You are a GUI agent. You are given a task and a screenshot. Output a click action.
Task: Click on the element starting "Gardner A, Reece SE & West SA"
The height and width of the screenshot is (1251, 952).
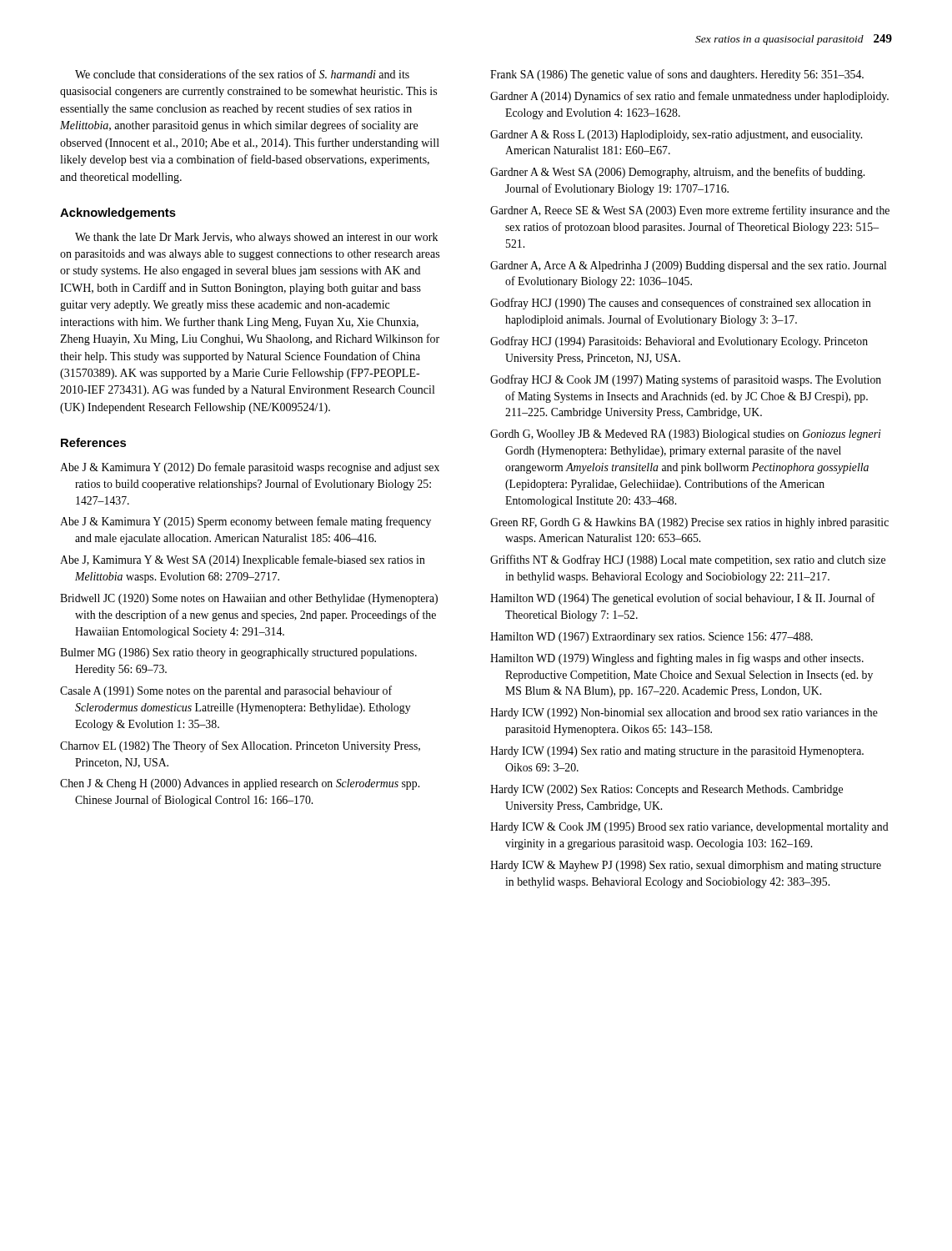pyautogui.click(x=690, y=227)
